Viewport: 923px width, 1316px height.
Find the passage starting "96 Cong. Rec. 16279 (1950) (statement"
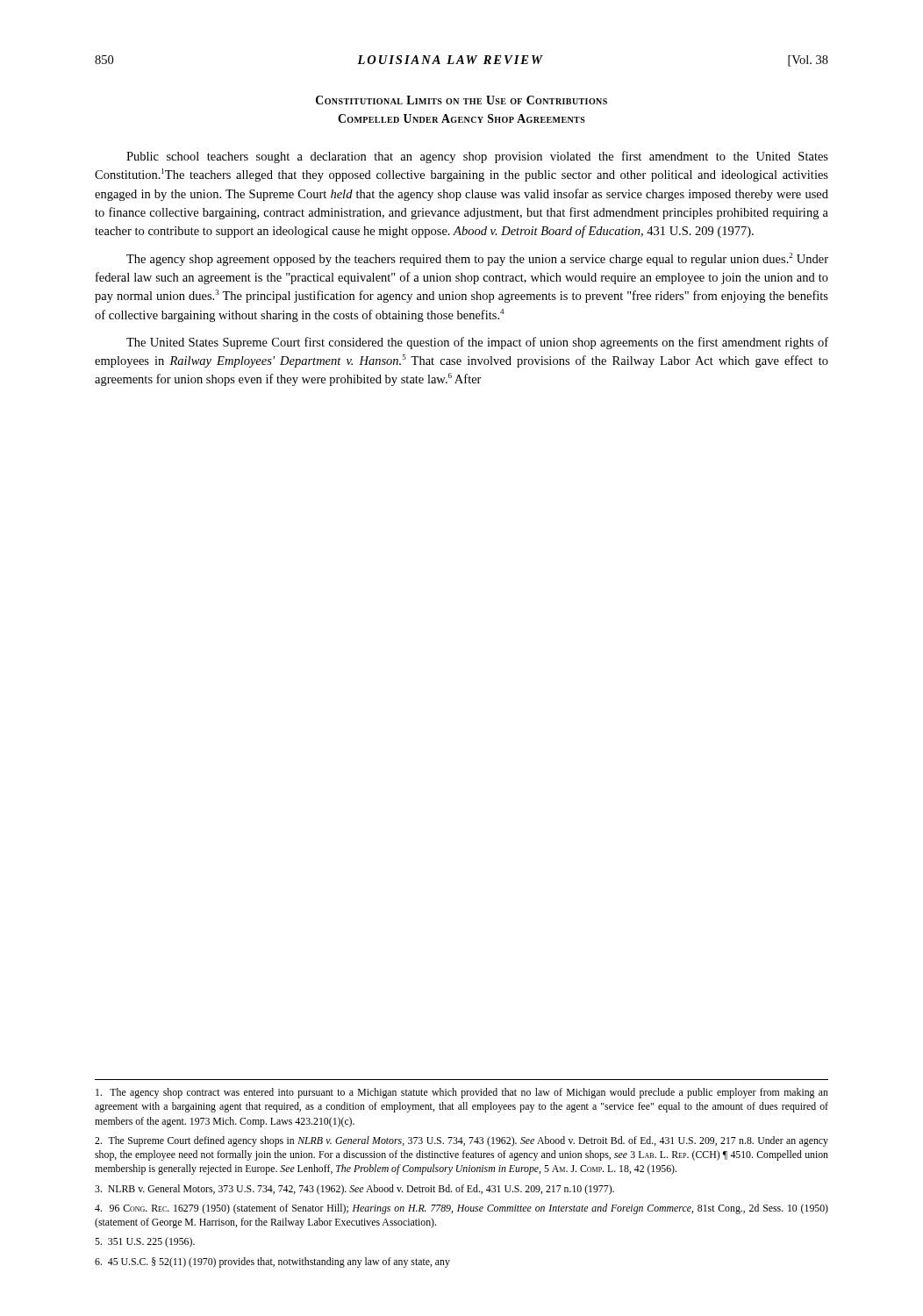click(462, 1215)
